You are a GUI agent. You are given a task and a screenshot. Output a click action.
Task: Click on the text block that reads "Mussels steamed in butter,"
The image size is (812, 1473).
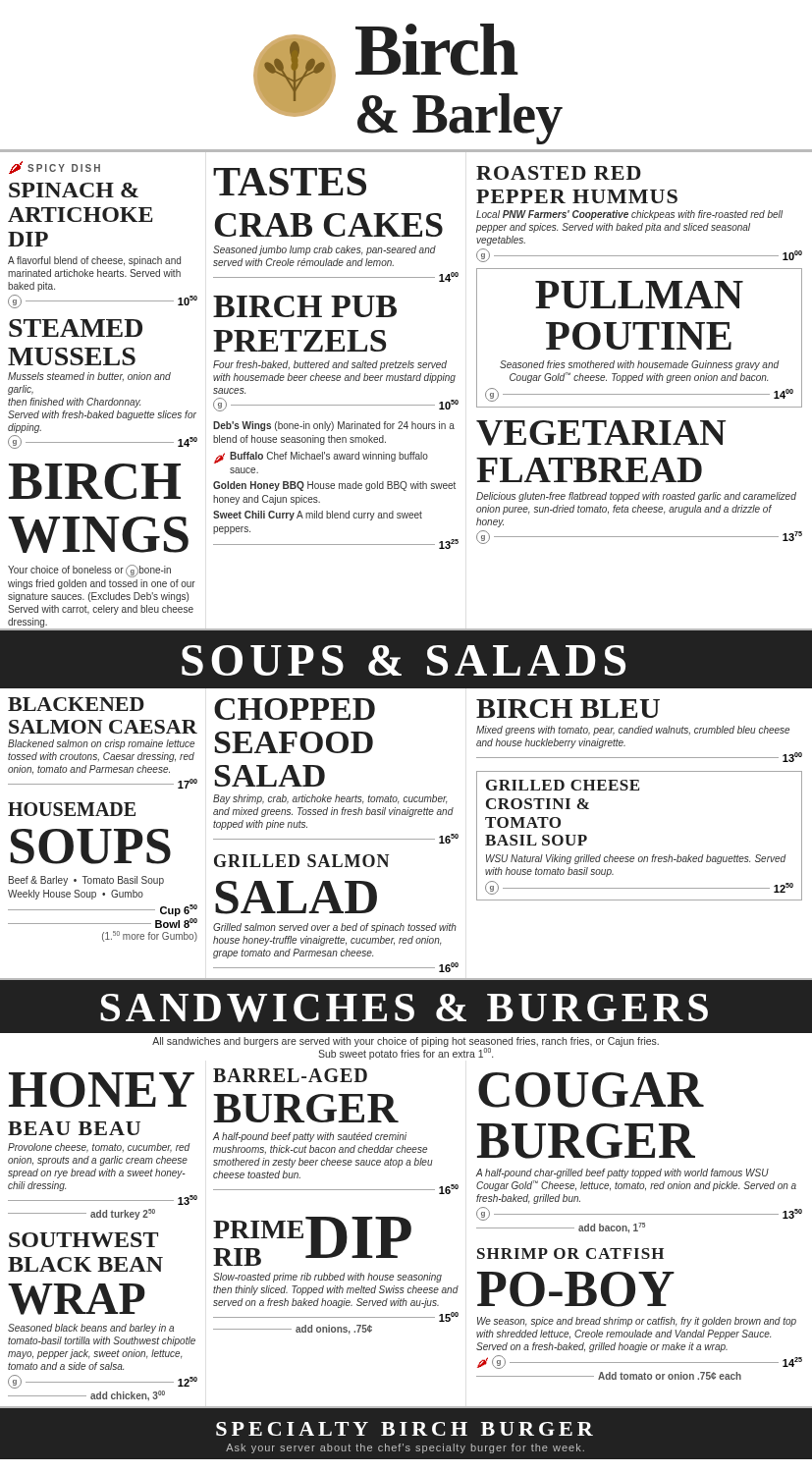(102, 402)
